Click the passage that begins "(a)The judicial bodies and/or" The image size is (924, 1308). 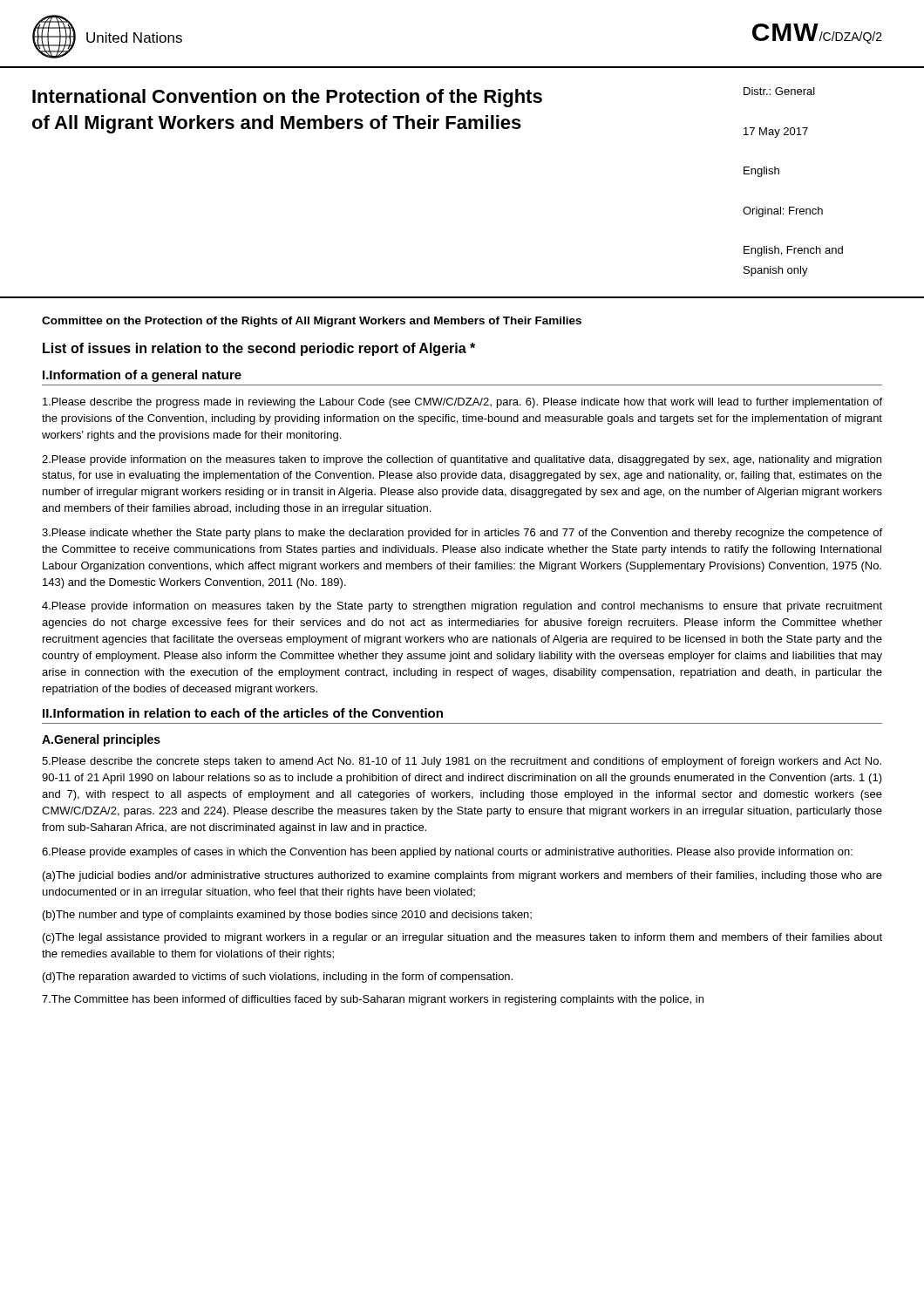tap(462, 884)
